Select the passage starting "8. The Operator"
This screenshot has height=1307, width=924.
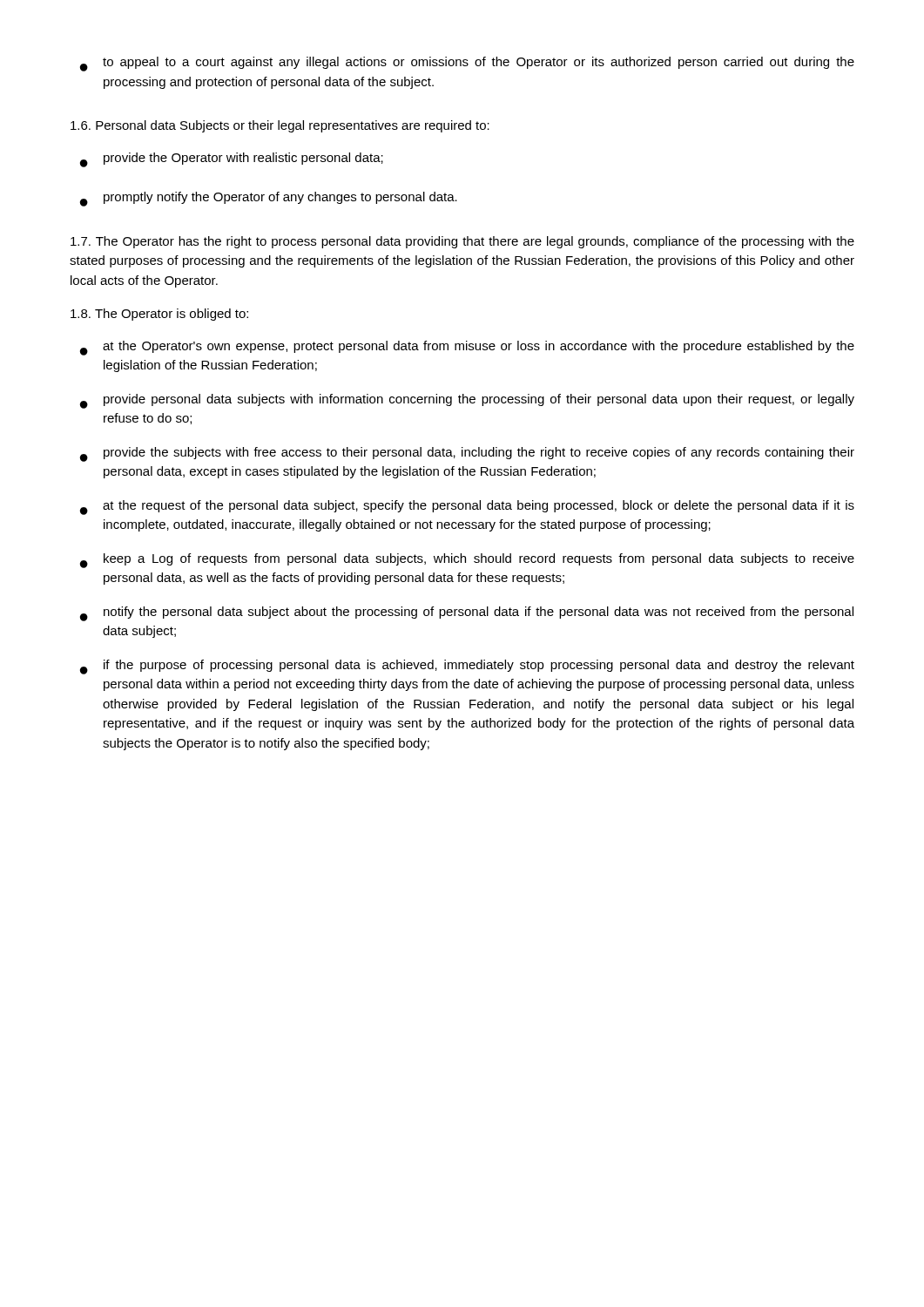tap(160, 313)
